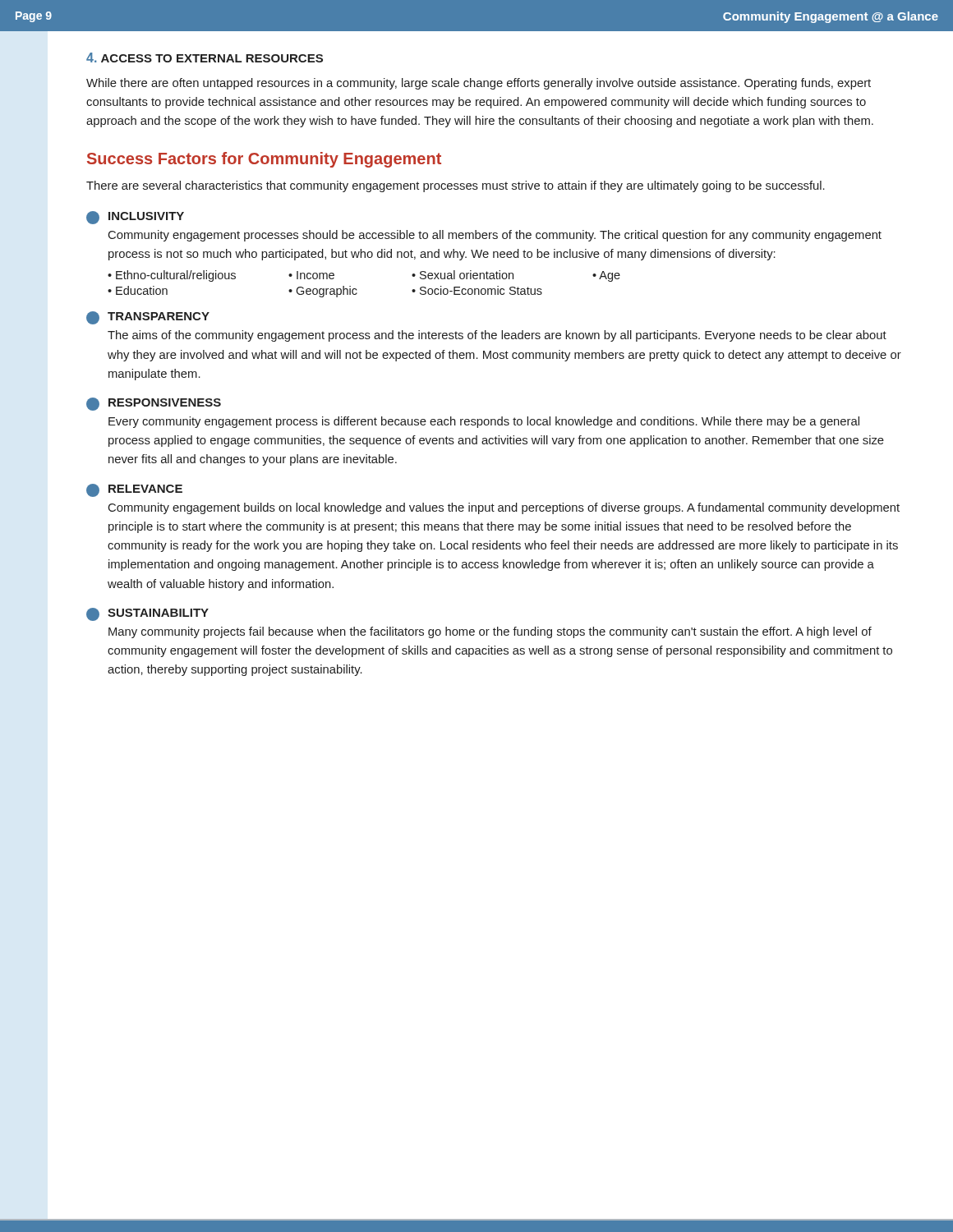Screen dimensions: 1232x953
Task: Navigate to the passage starting "RELEVANCE Community engagement builds on"
Action: click(x=496, y=537)
